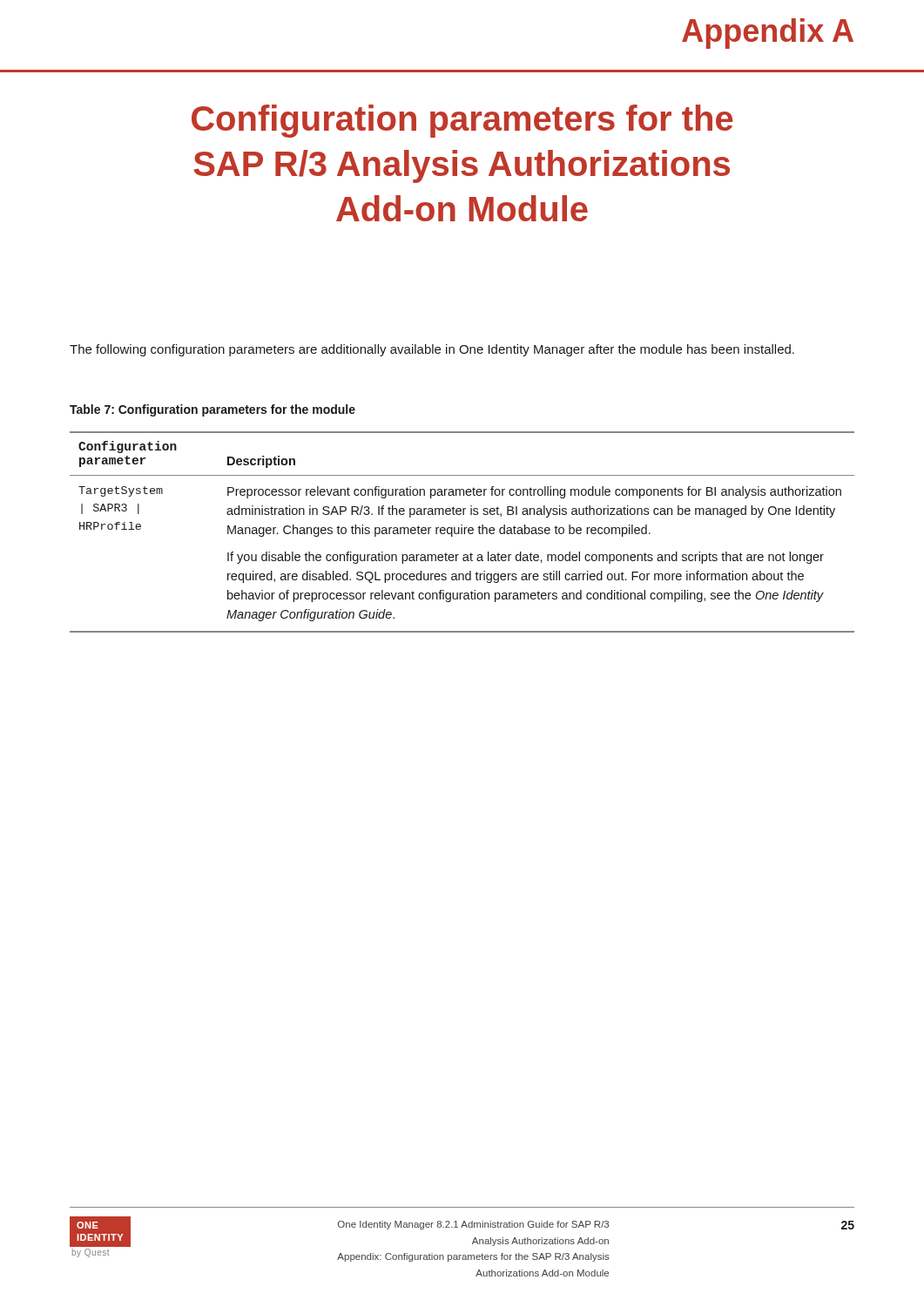Viewport: 924px width, 1307px height.
Task: Locate the table
Action: tap(462, 532)
